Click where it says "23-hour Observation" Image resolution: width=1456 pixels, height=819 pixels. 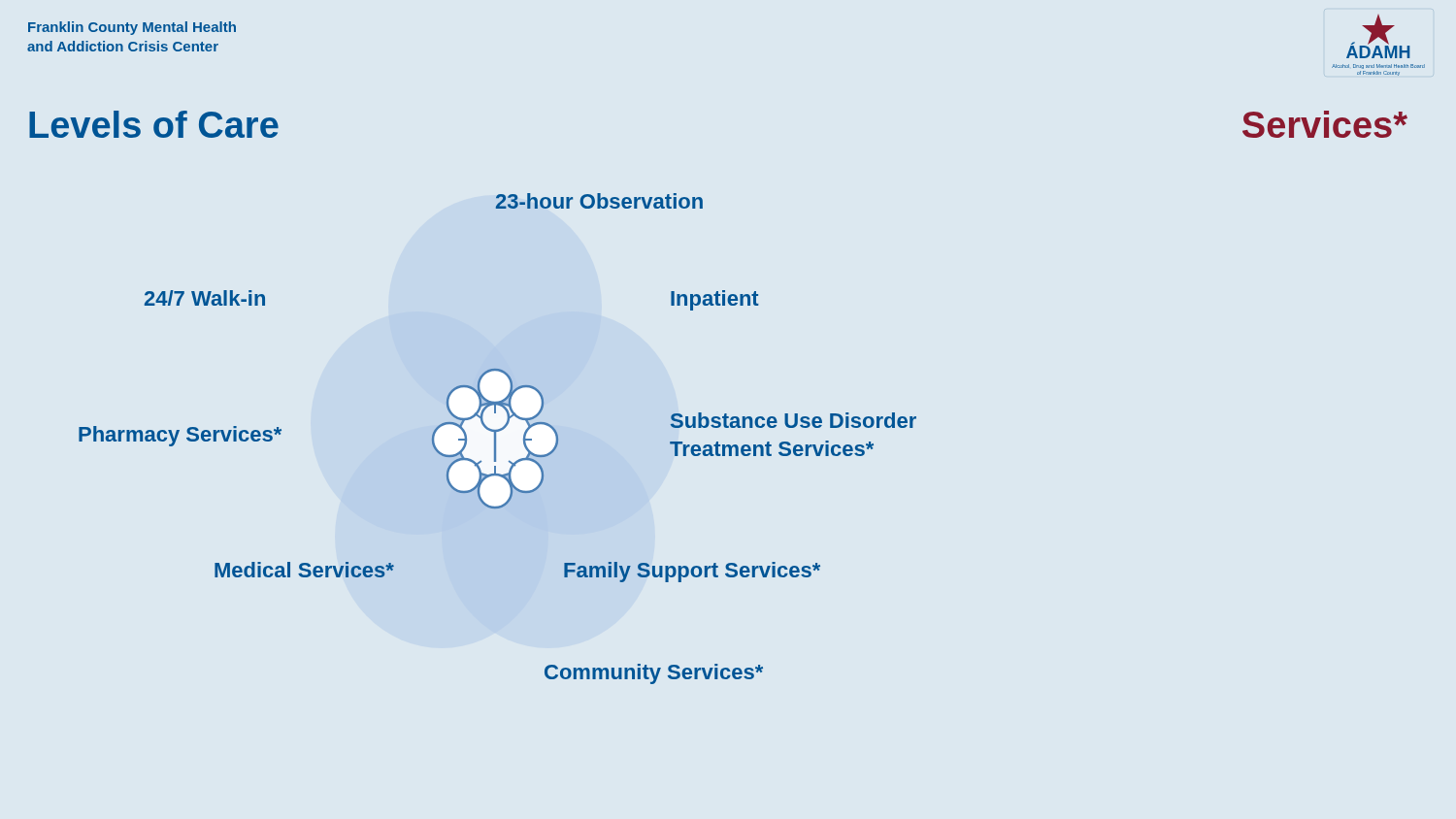pos(599,201)
